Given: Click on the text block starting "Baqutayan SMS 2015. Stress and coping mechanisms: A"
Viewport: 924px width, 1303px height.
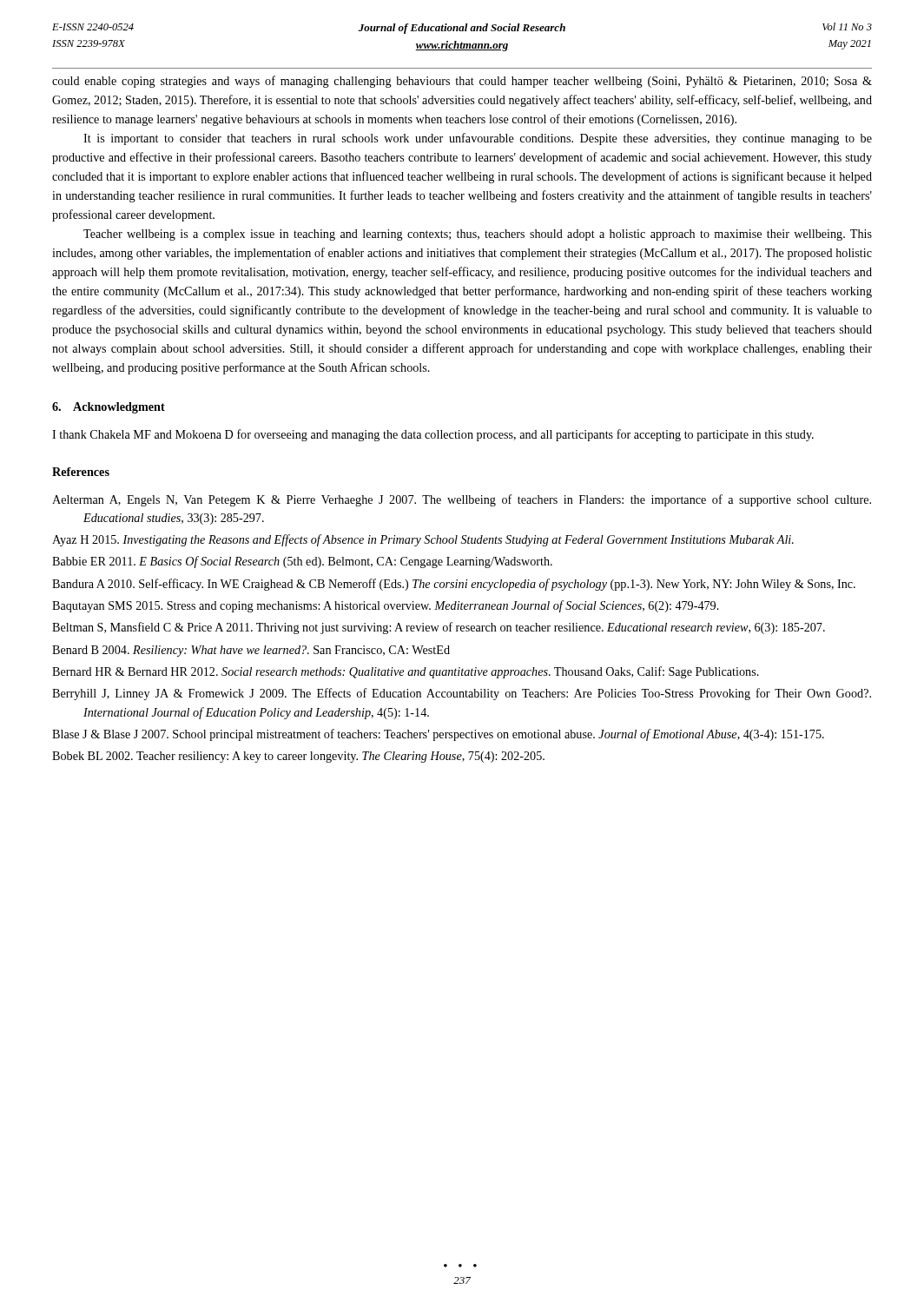Looking at the screenshot, I should tap(386, 606).
